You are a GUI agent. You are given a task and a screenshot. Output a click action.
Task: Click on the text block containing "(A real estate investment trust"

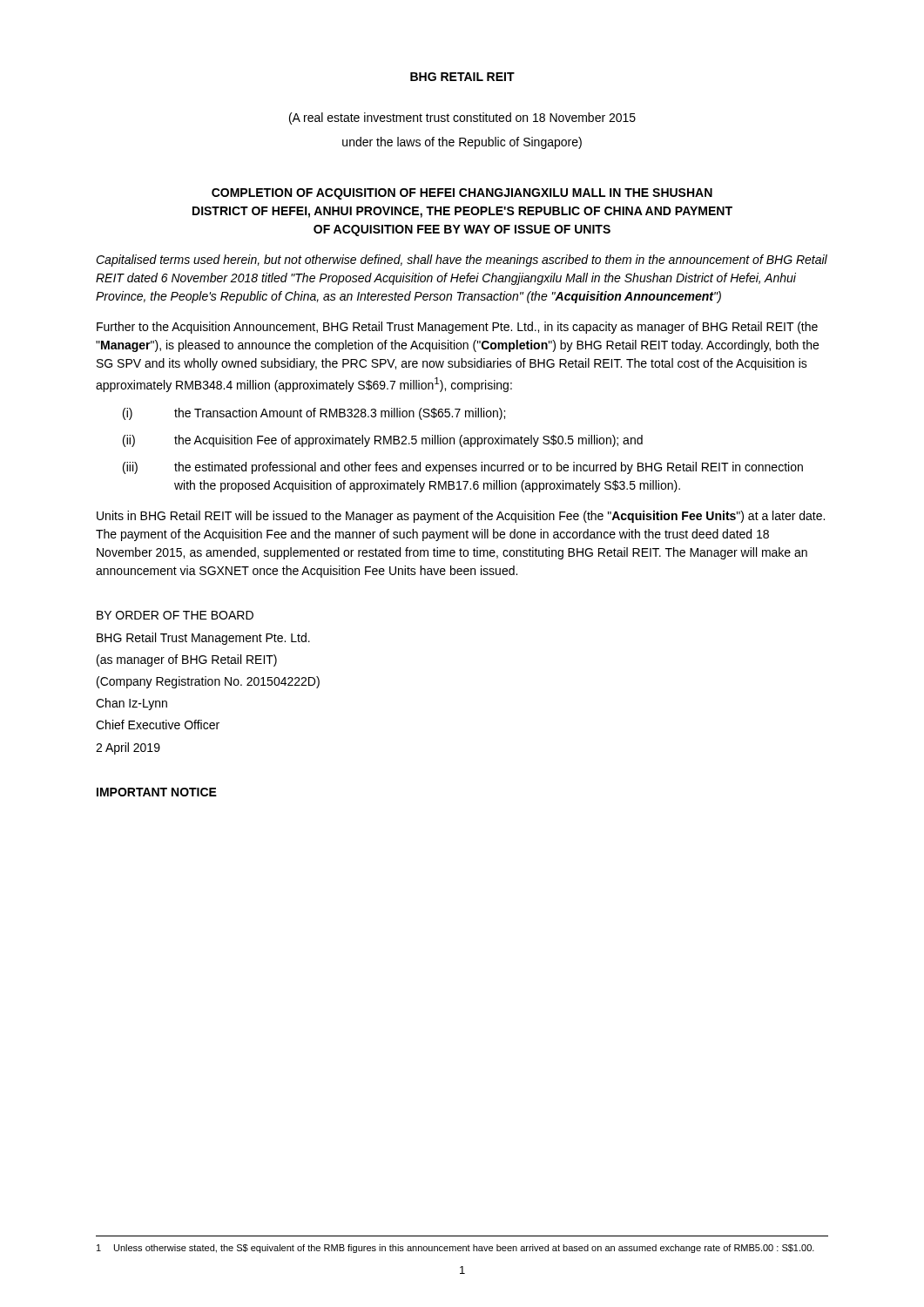coord(462,118)
